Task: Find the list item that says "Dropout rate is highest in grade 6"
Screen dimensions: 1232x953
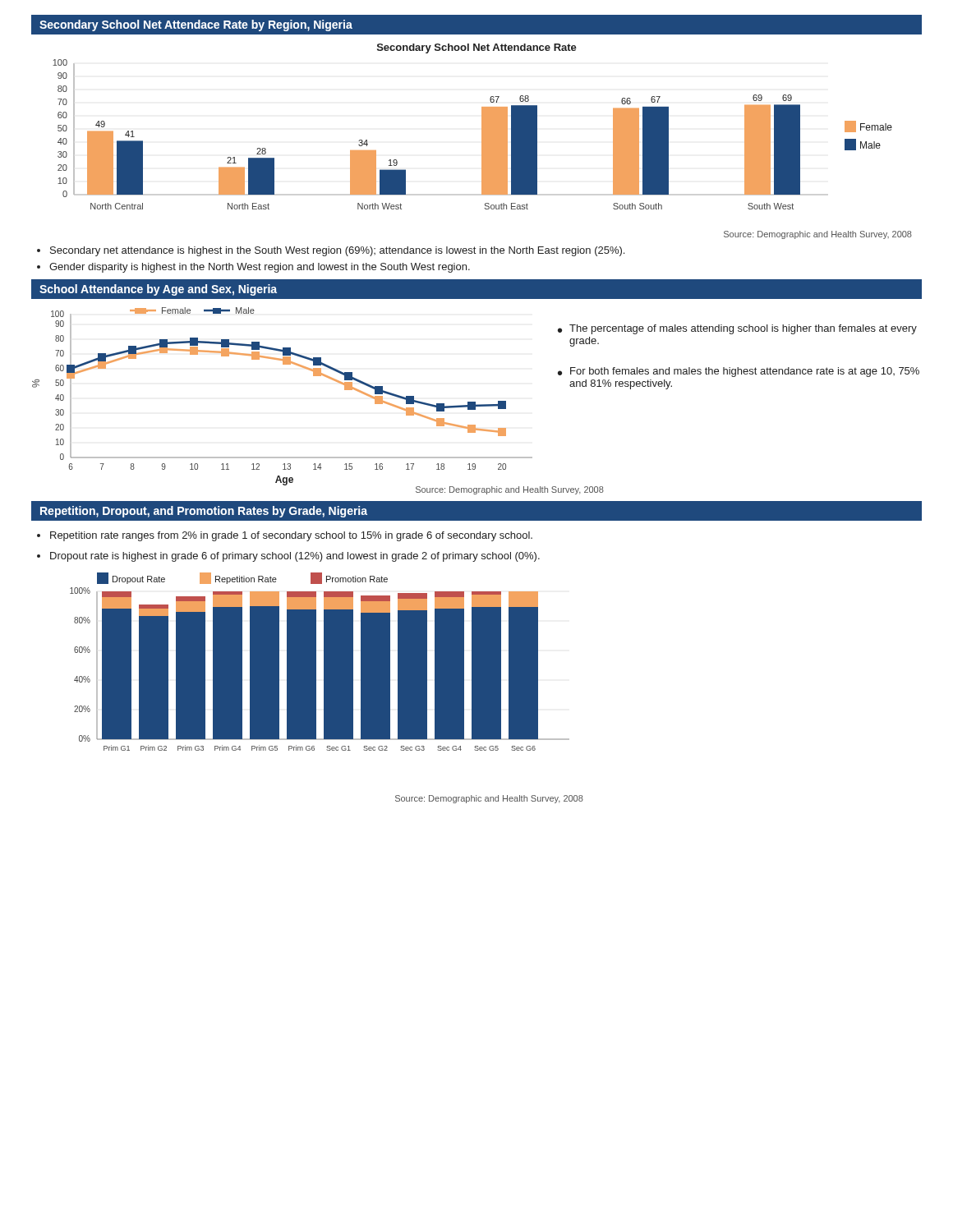Action: pyautogui.click(x=295, y=556)
